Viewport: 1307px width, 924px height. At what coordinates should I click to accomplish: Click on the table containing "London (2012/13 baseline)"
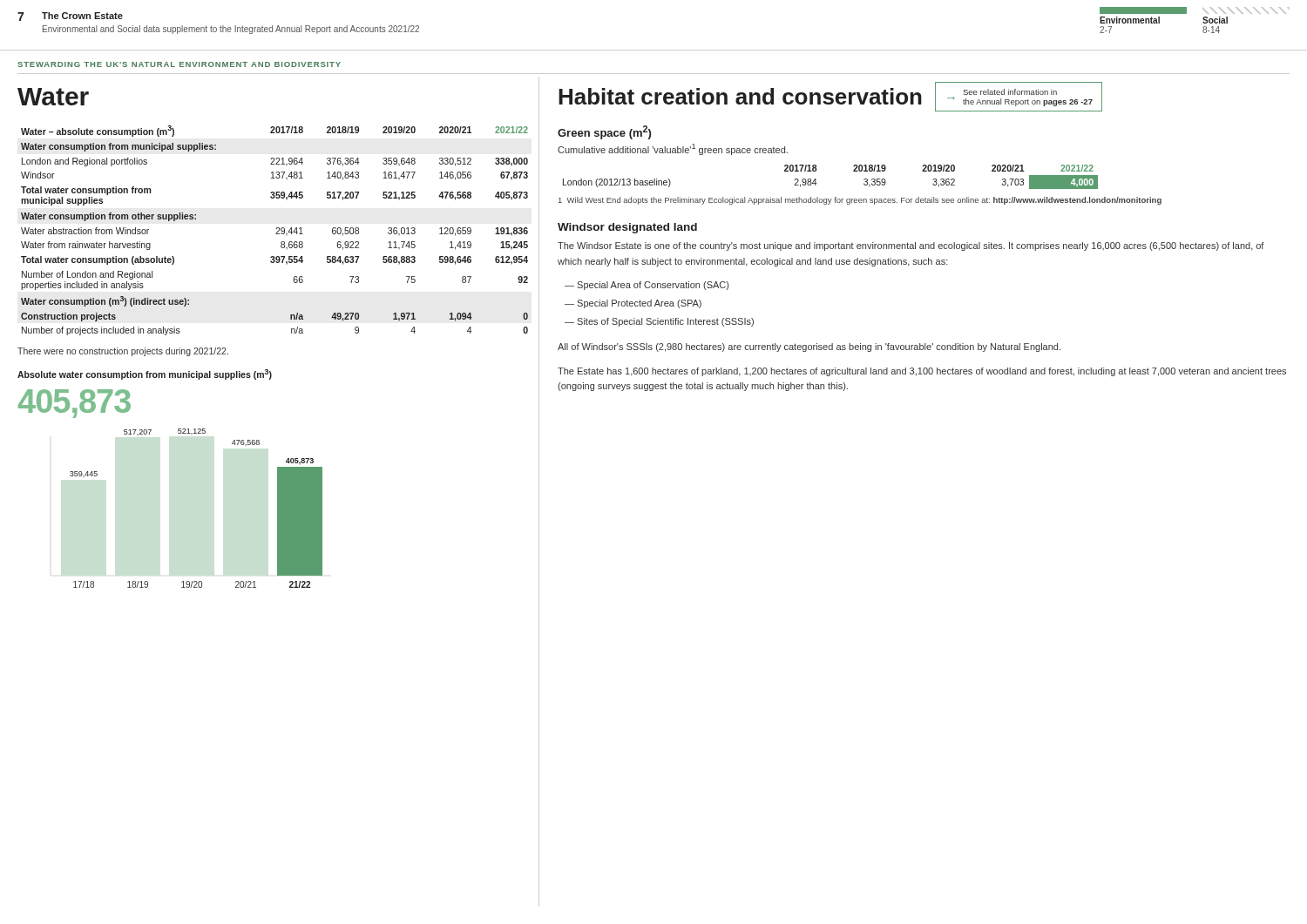pos(924,175)
